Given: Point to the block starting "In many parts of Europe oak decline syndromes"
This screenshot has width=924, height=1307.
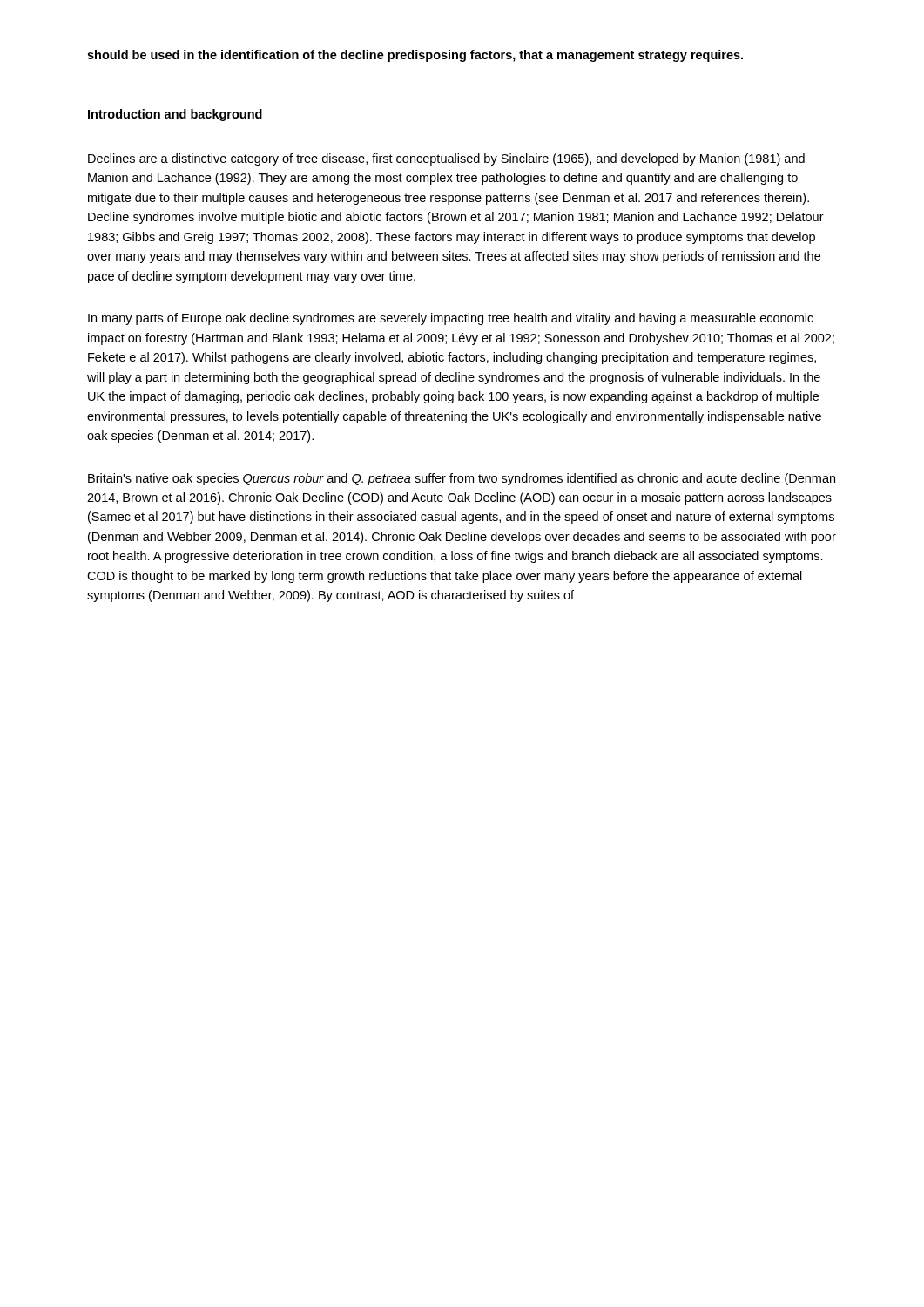Looking at the screenshot, I should (461, 377).
